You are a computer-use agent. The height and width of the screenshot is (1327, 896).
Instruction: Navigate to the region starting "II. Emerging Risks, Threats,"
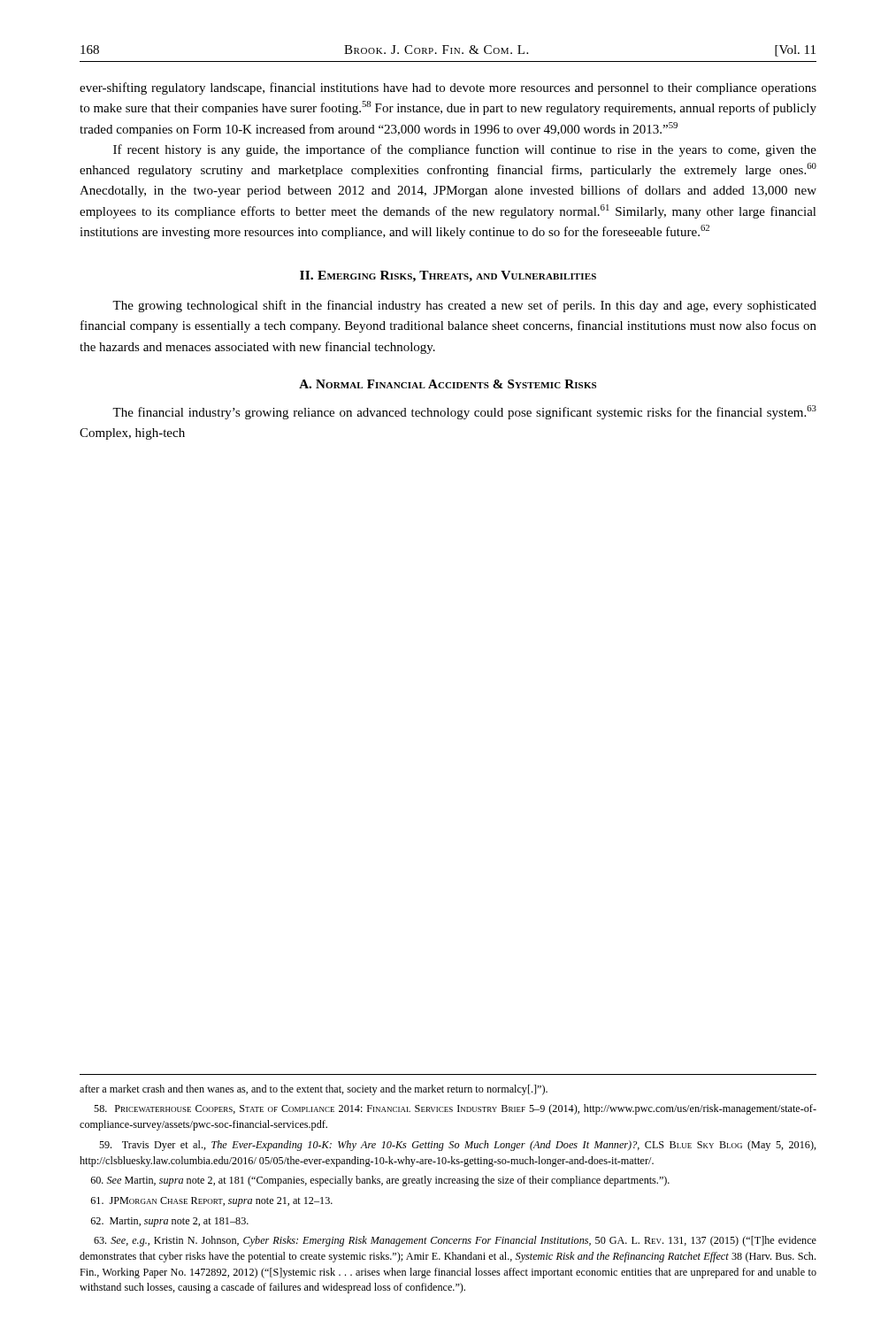448,275
